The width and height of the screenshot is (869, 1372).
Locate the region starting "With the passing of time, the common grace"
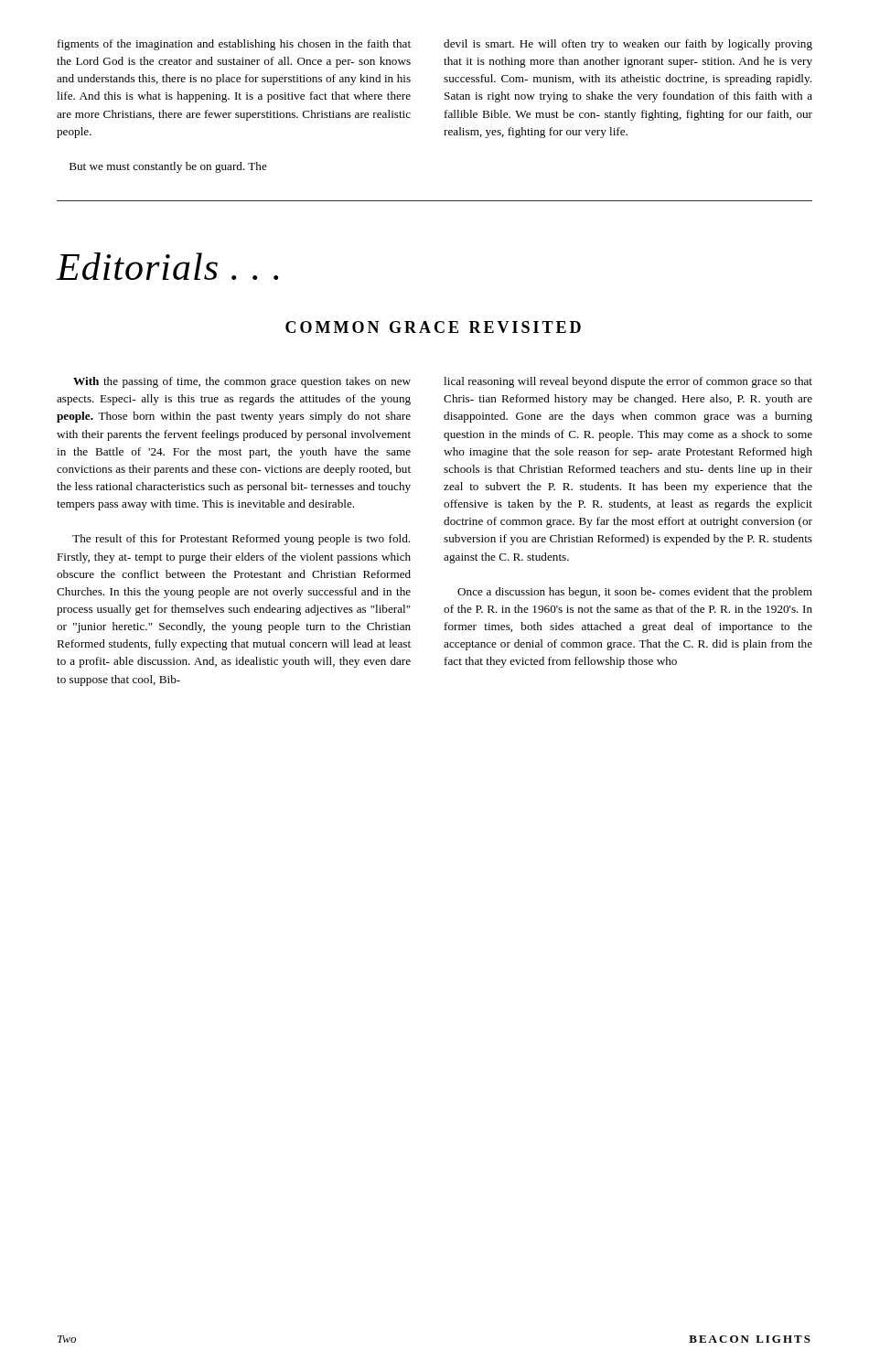point(234,530)
